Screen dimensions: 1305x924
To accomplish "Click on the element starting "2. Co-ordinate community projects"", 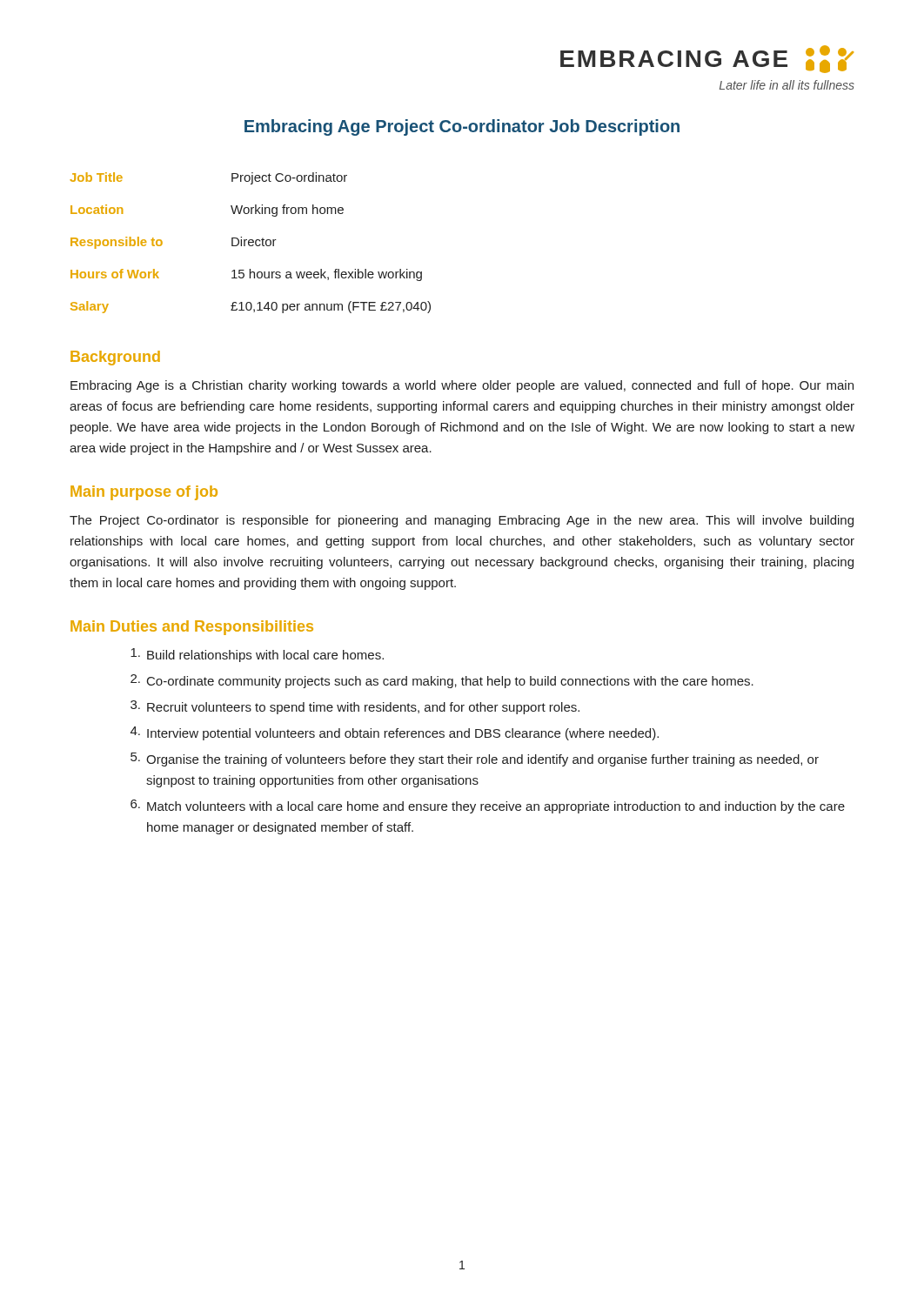I will [488, 681].
